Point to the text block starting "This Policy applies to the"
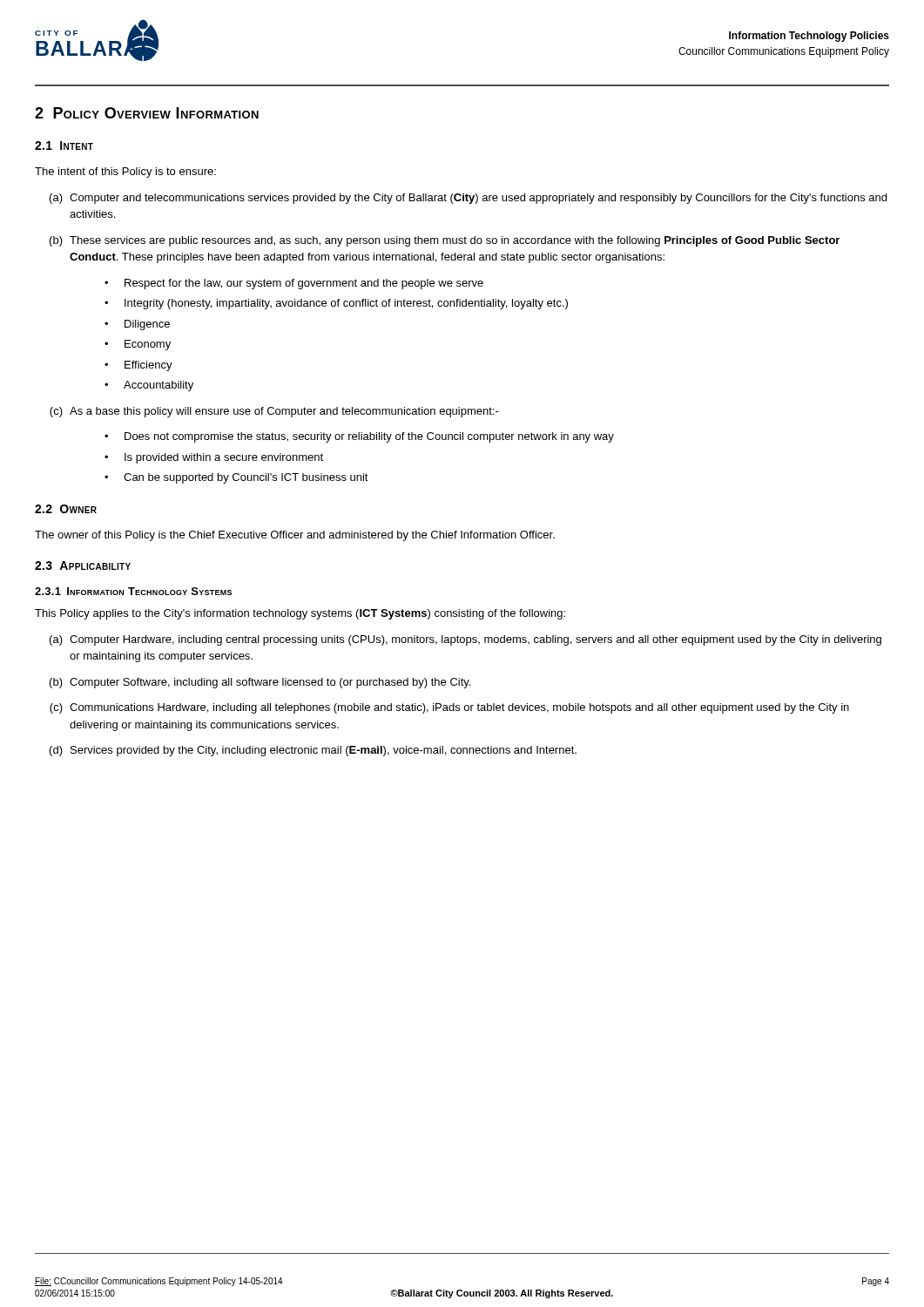Viewport: 924px width, 1307px height. [x=462, y=613]
